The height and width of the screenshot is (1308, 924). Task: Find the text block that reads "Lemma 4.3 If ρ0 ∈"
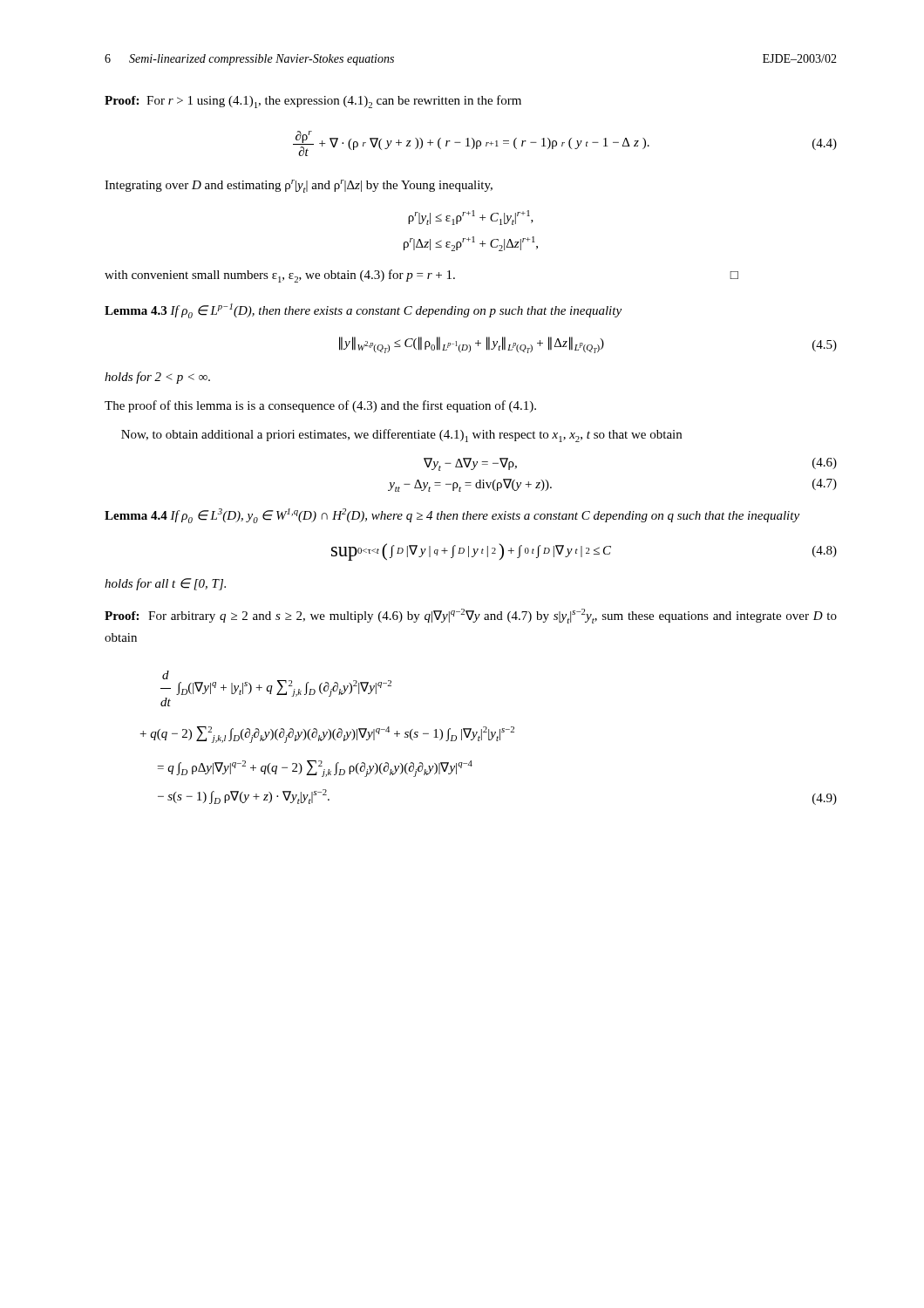[x=363, y=310]
